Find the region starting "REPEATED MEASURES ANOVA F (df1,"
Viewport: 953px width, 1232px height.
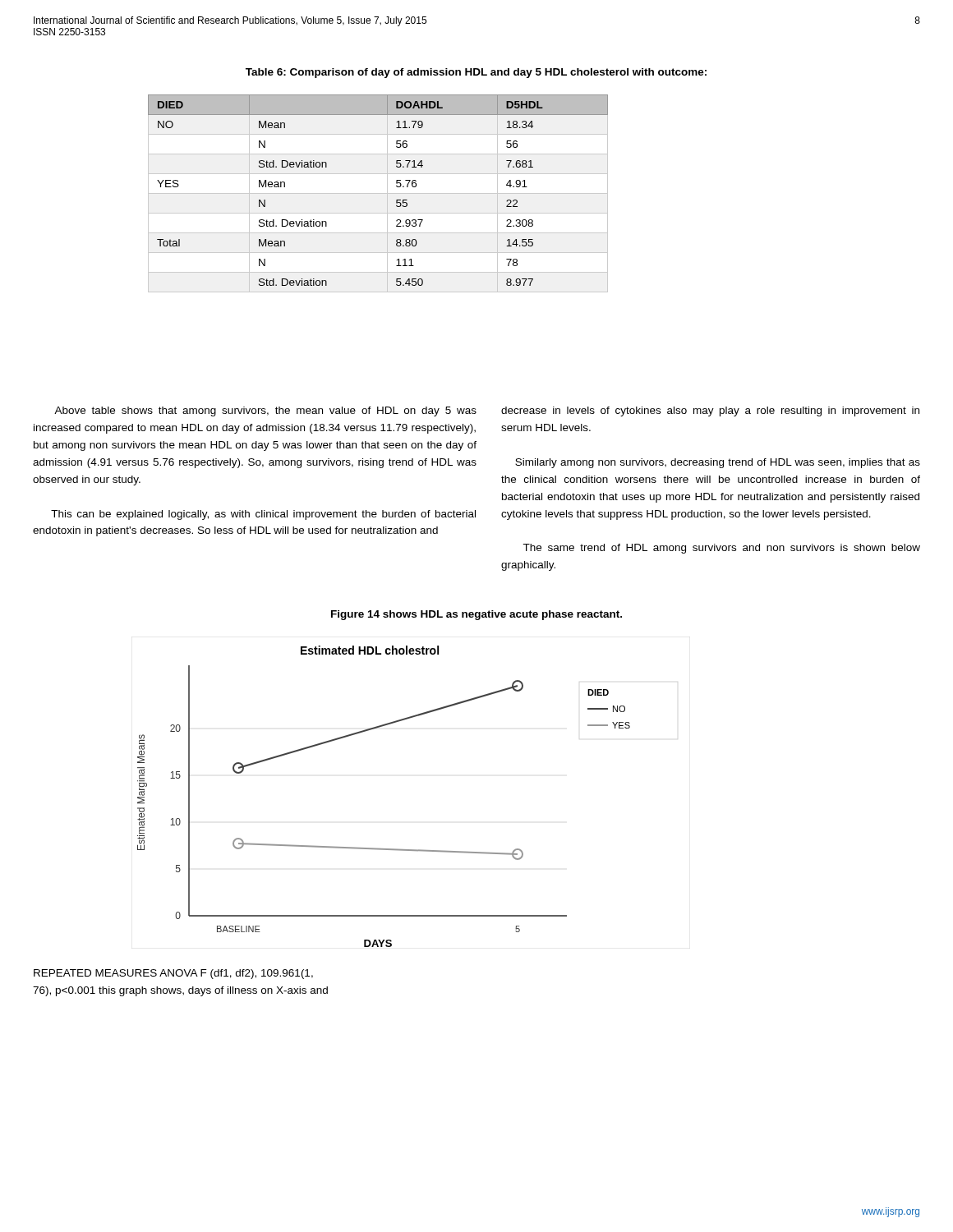[x=181, y=981]
